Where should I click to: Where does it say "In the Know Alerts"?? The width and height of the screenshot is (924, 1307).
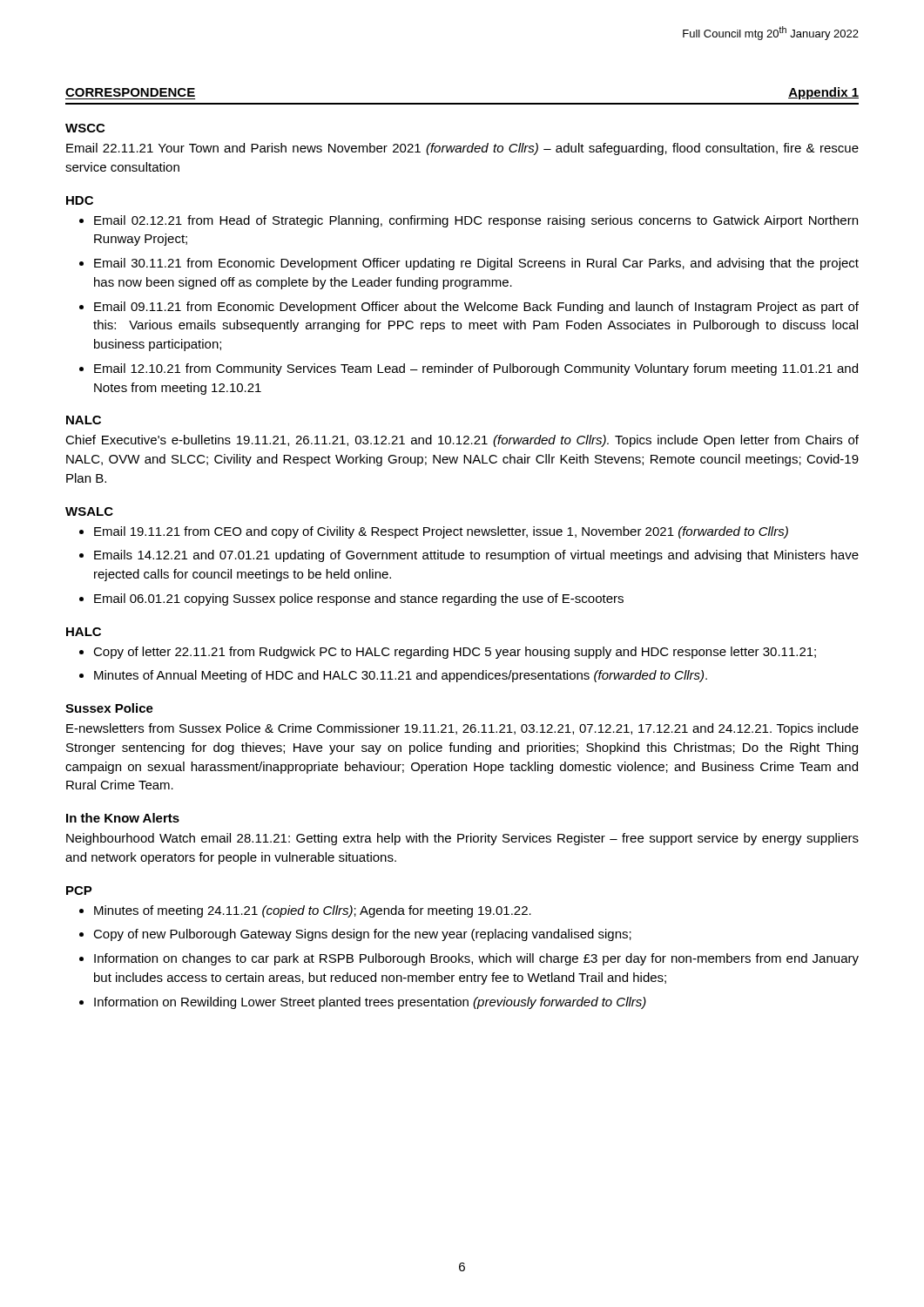click(x=122, y=818)
